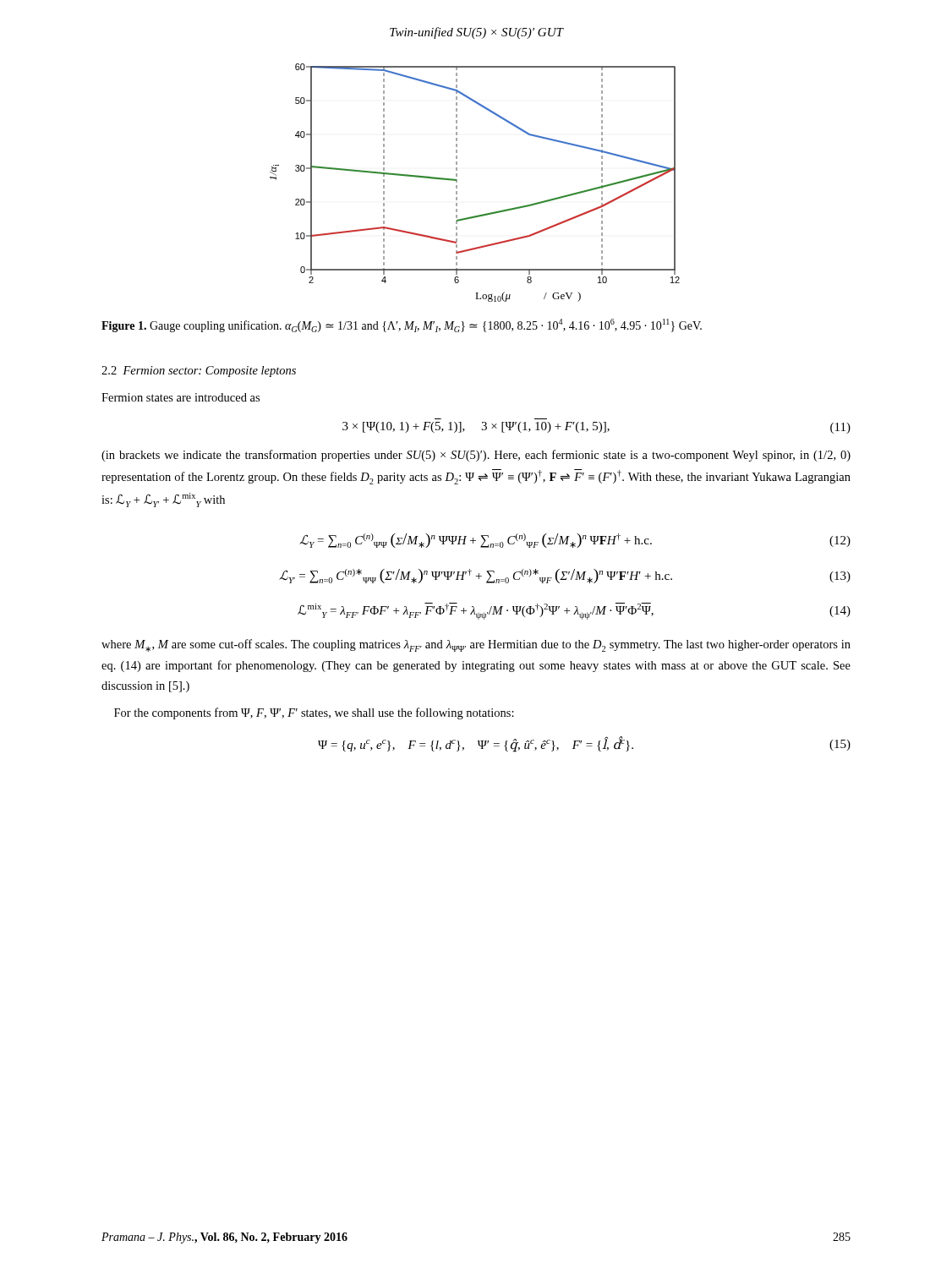Click on the block starting "ℒY = ∑n=0"

pos(476,540)
